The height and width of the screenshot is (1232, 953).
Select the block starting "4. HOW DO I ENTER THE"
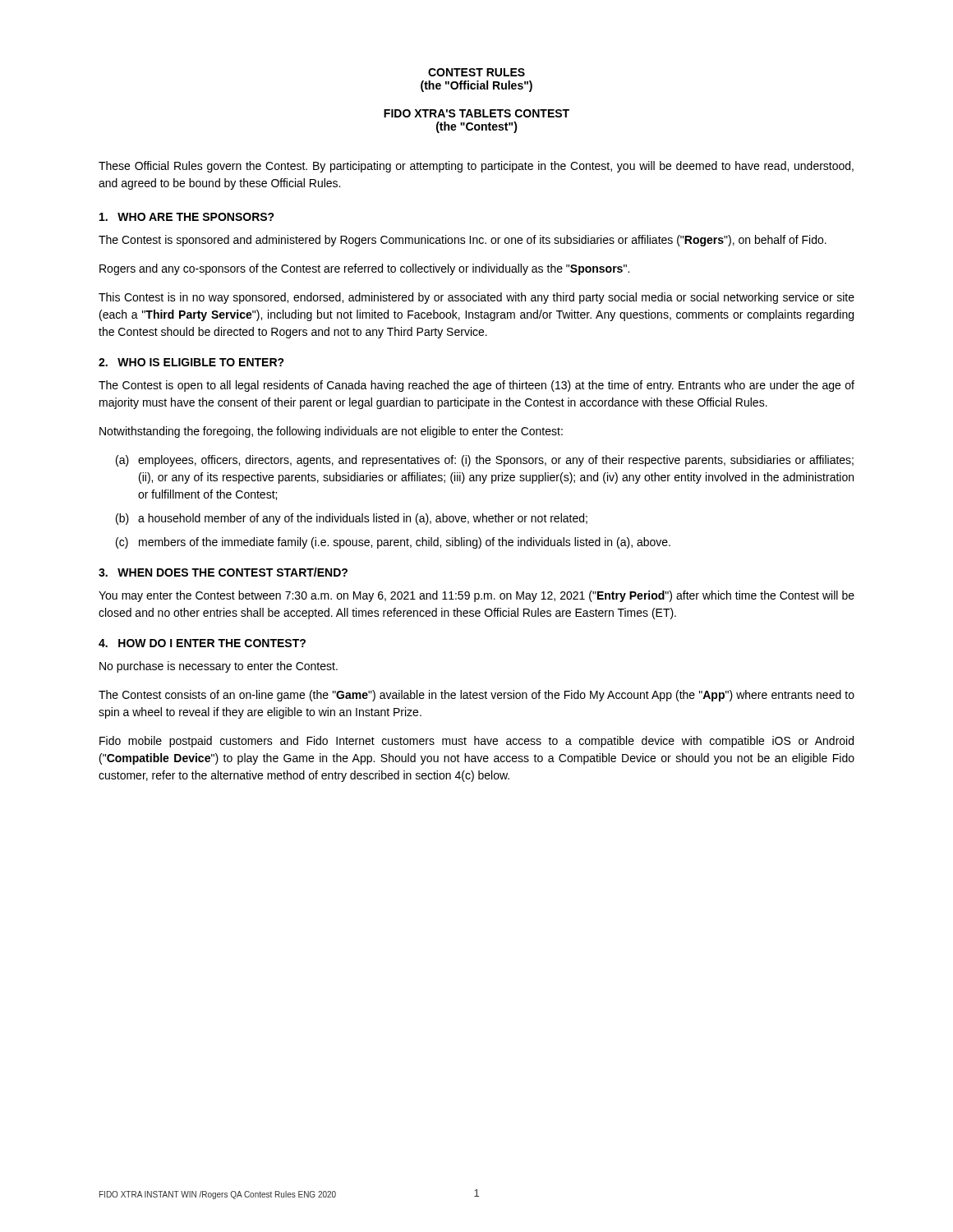[x=202, y=643]
